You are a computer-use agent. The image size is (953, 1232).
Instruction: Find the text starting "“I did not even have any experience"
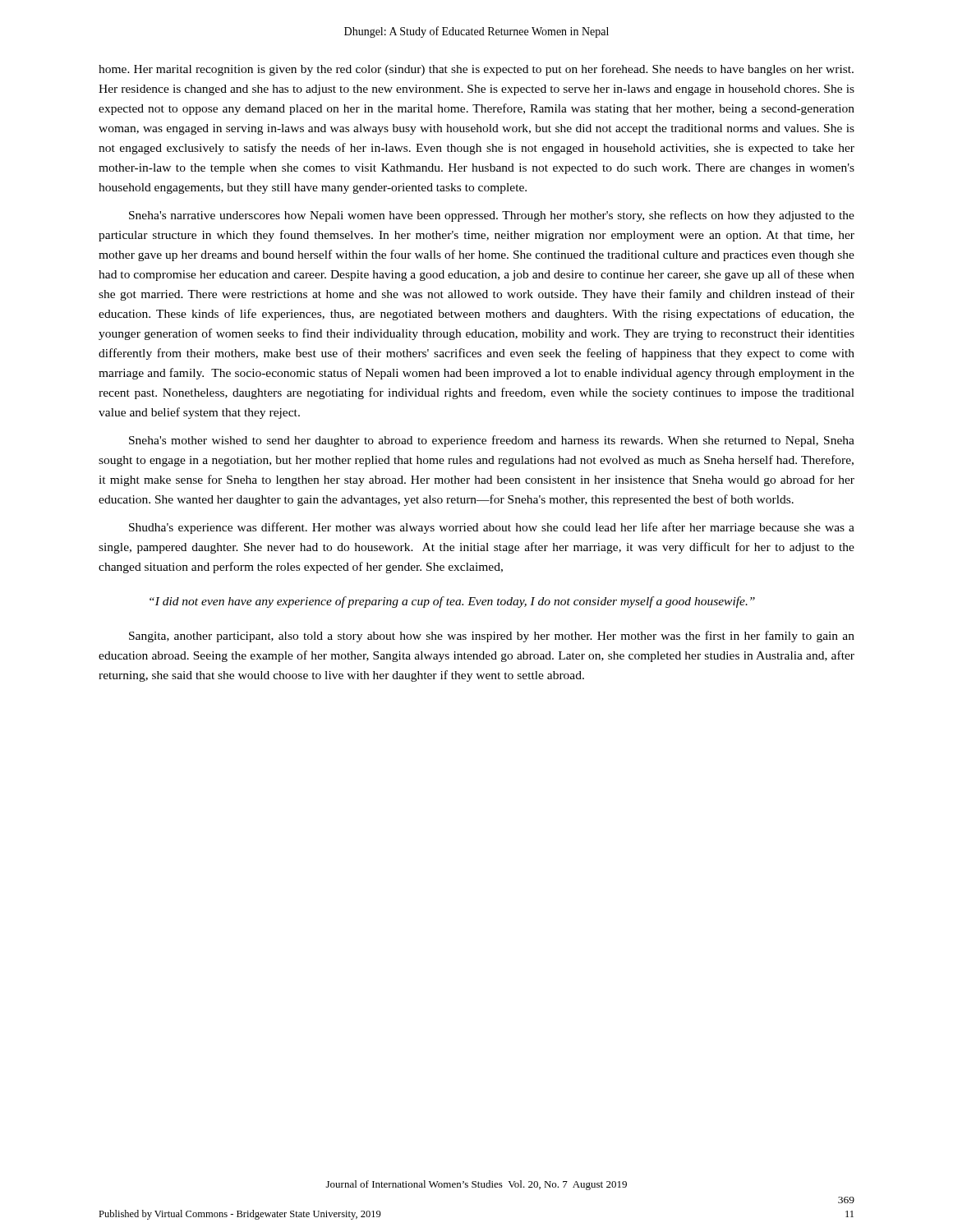coord(452,601)
